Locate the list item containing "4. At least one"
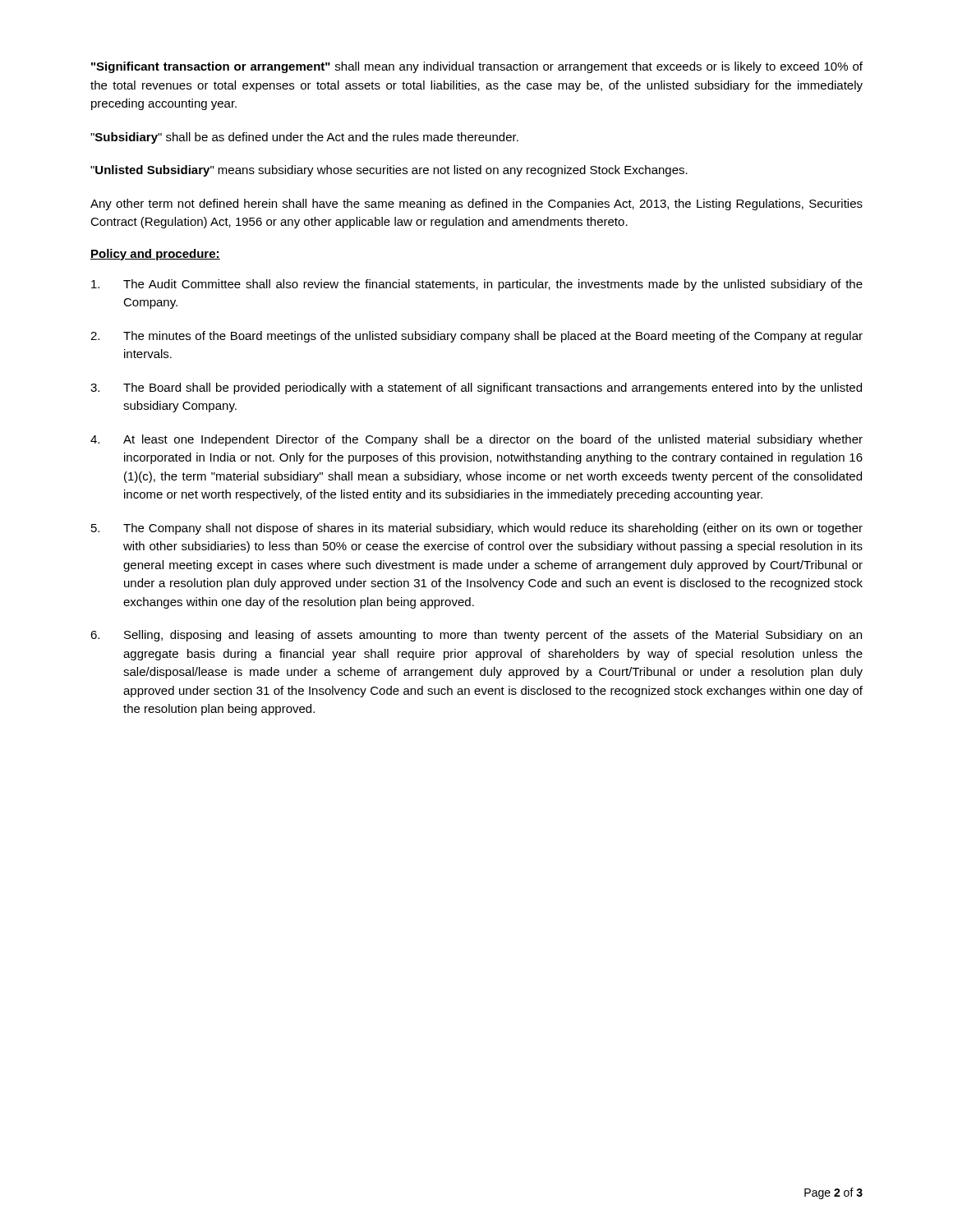Image resolution: width=953 pixels, height=1232 pixels. point(476,467)
